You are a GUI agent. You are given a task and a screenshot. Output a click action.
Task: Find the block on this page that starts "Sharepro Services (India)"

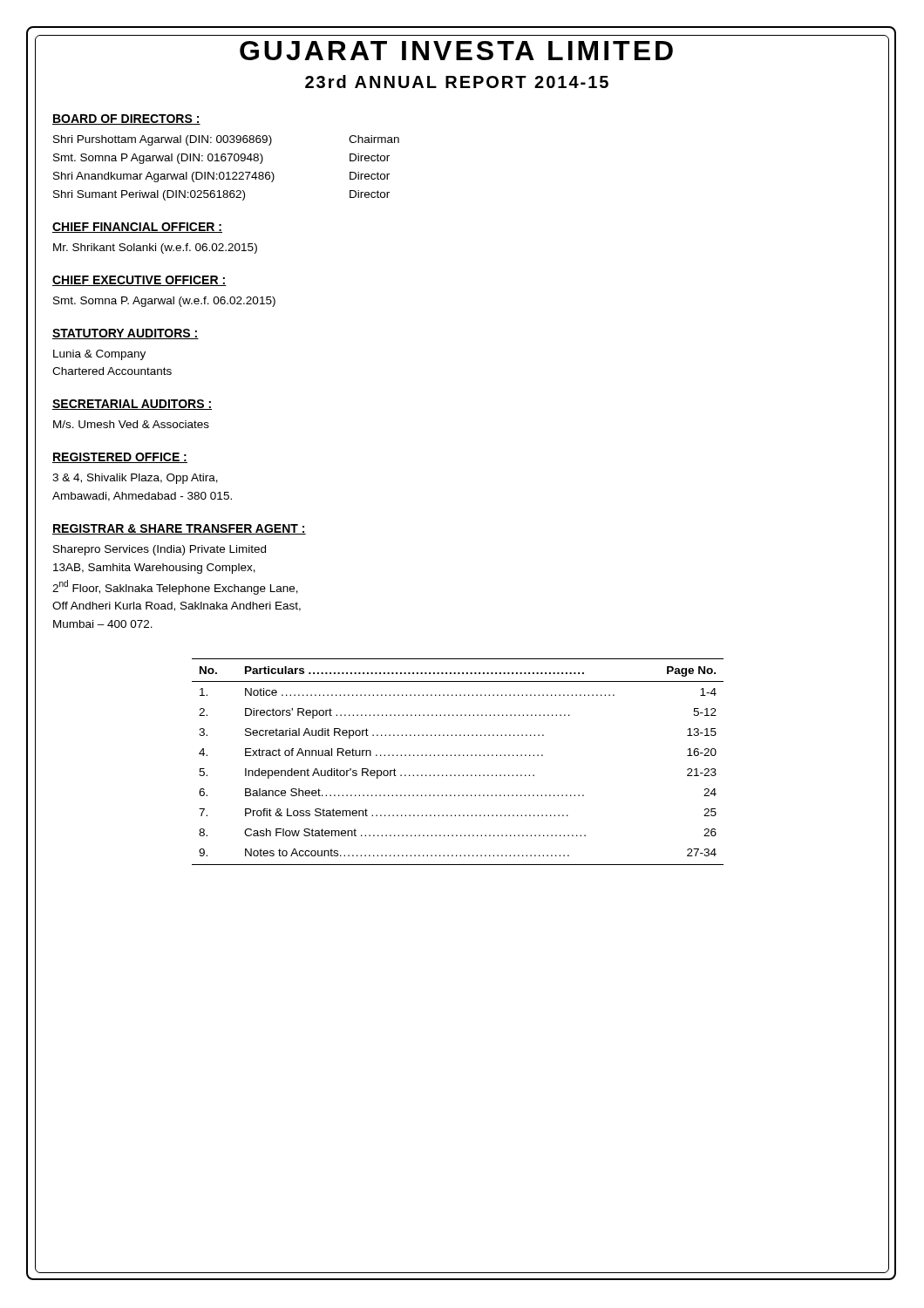pyautogui.click(x=177, y=587)
